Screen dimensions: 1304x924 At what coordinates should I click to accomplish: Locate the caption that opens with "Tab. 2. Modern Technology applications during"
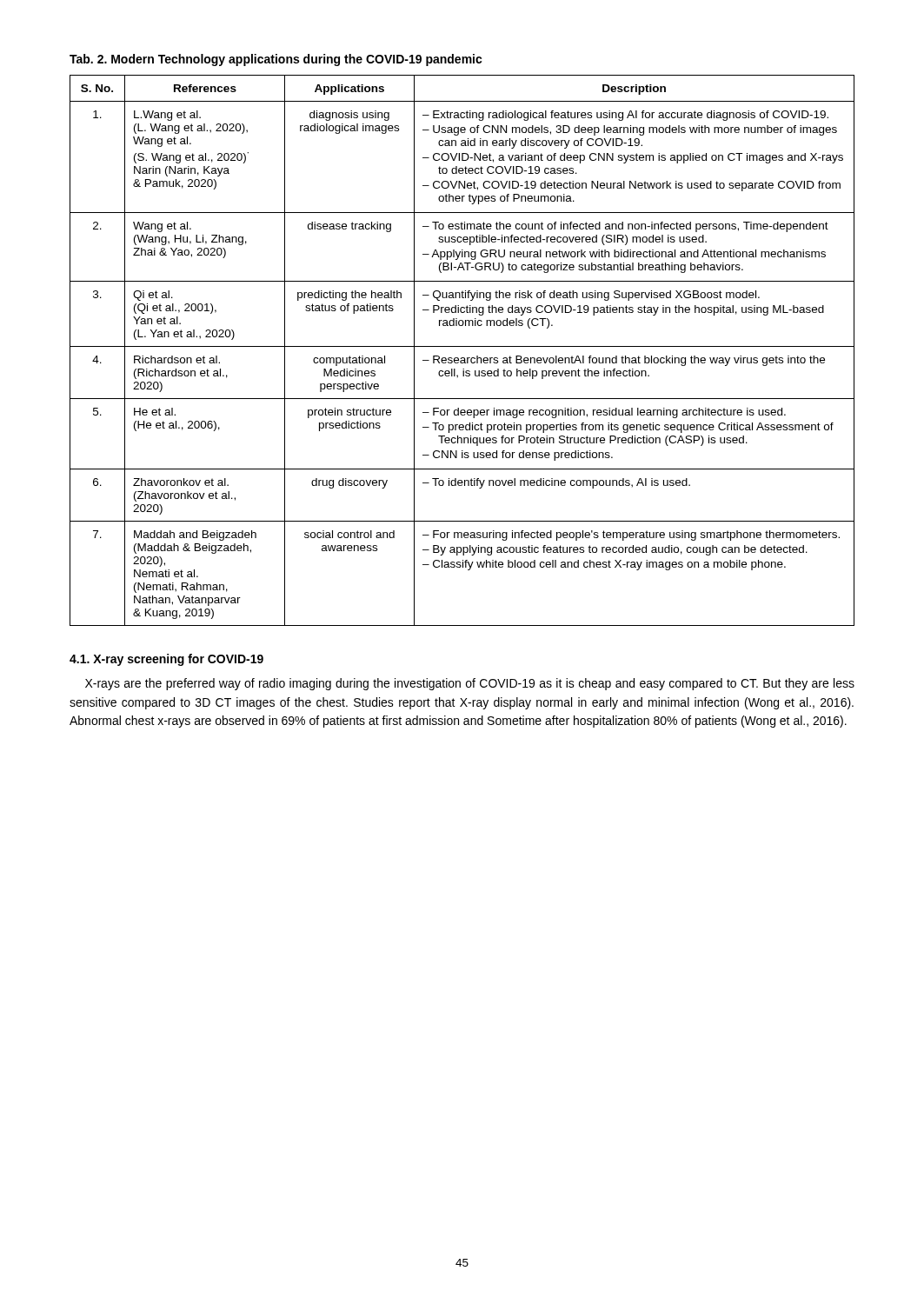pos(276,59)
